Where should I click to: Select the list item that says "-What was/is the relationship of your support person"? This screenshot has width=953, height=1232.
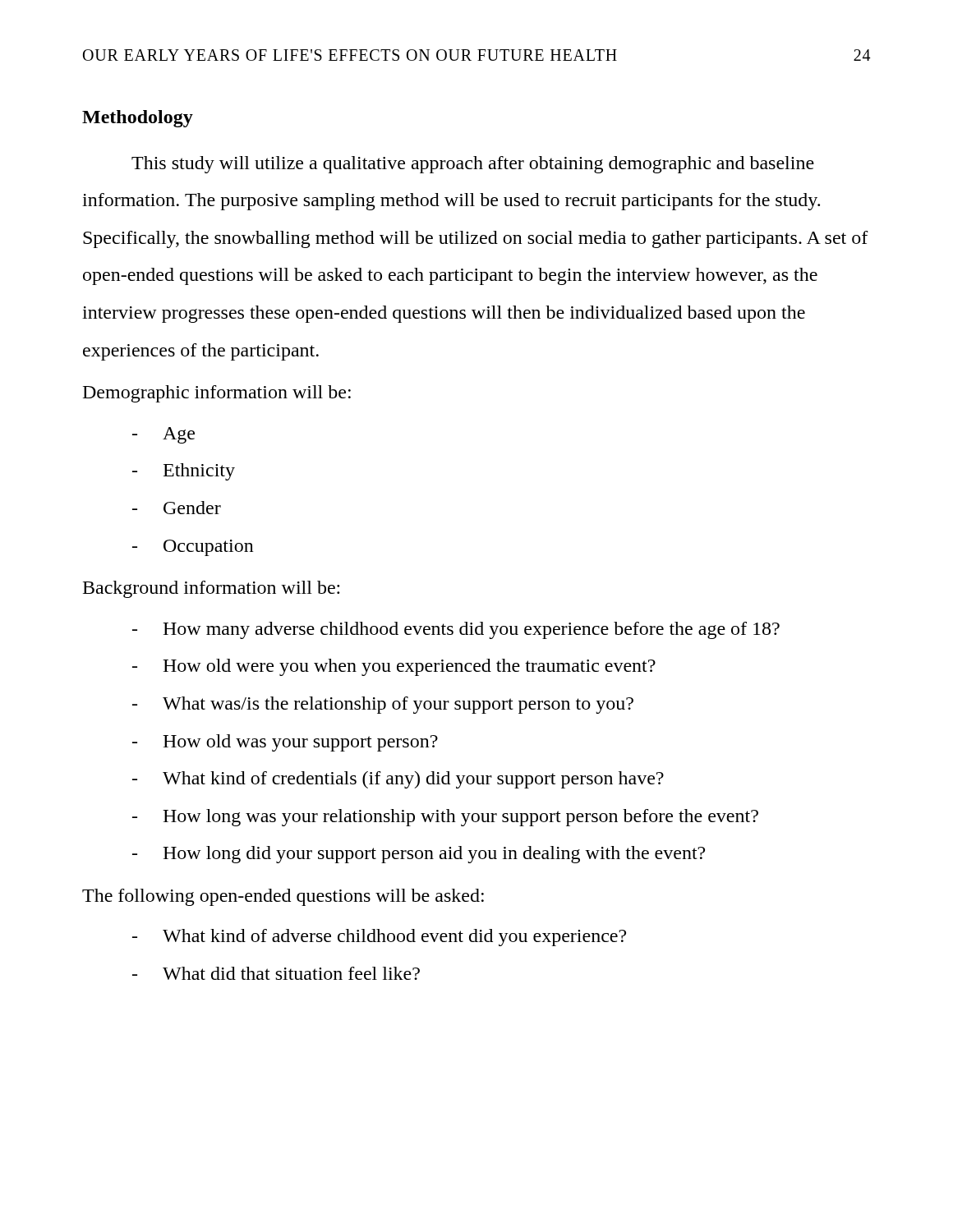pyautogui.click(x=501, y=704)
